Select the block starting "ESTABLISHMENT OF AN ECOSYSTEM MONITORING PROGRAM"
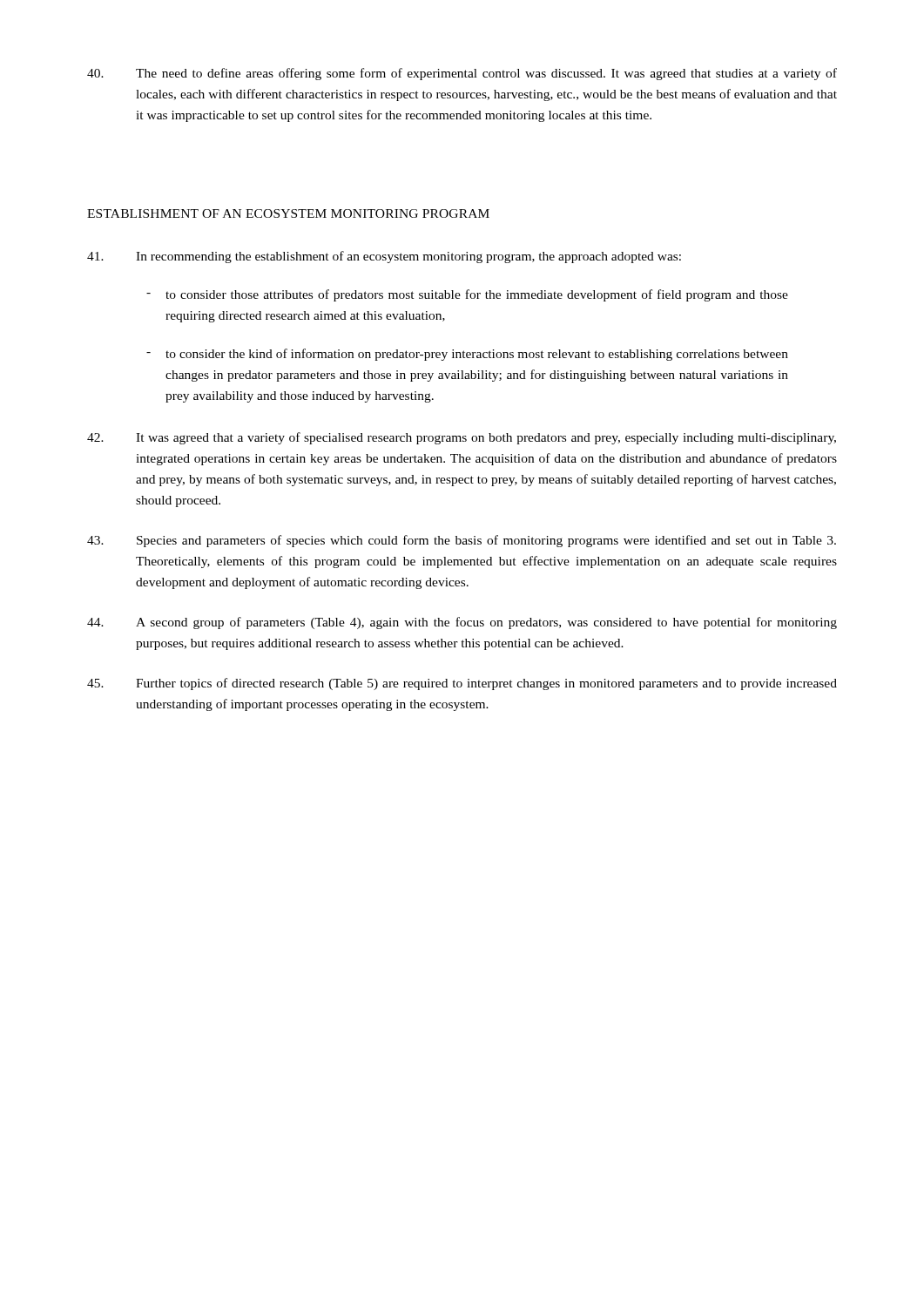 point(289,213)
